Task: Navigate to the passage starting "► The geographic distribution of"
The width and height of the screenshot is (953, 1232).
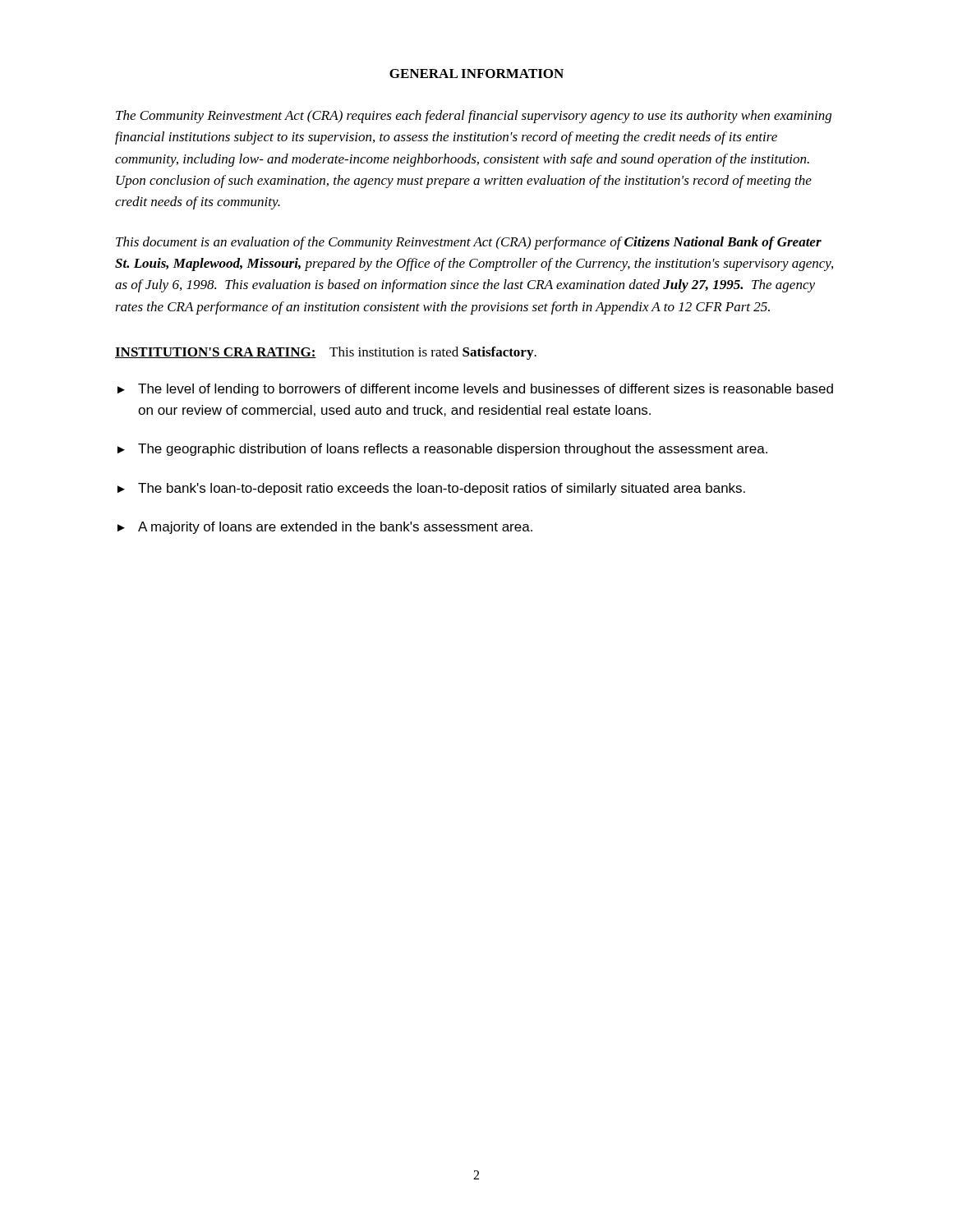Action: 476,449
